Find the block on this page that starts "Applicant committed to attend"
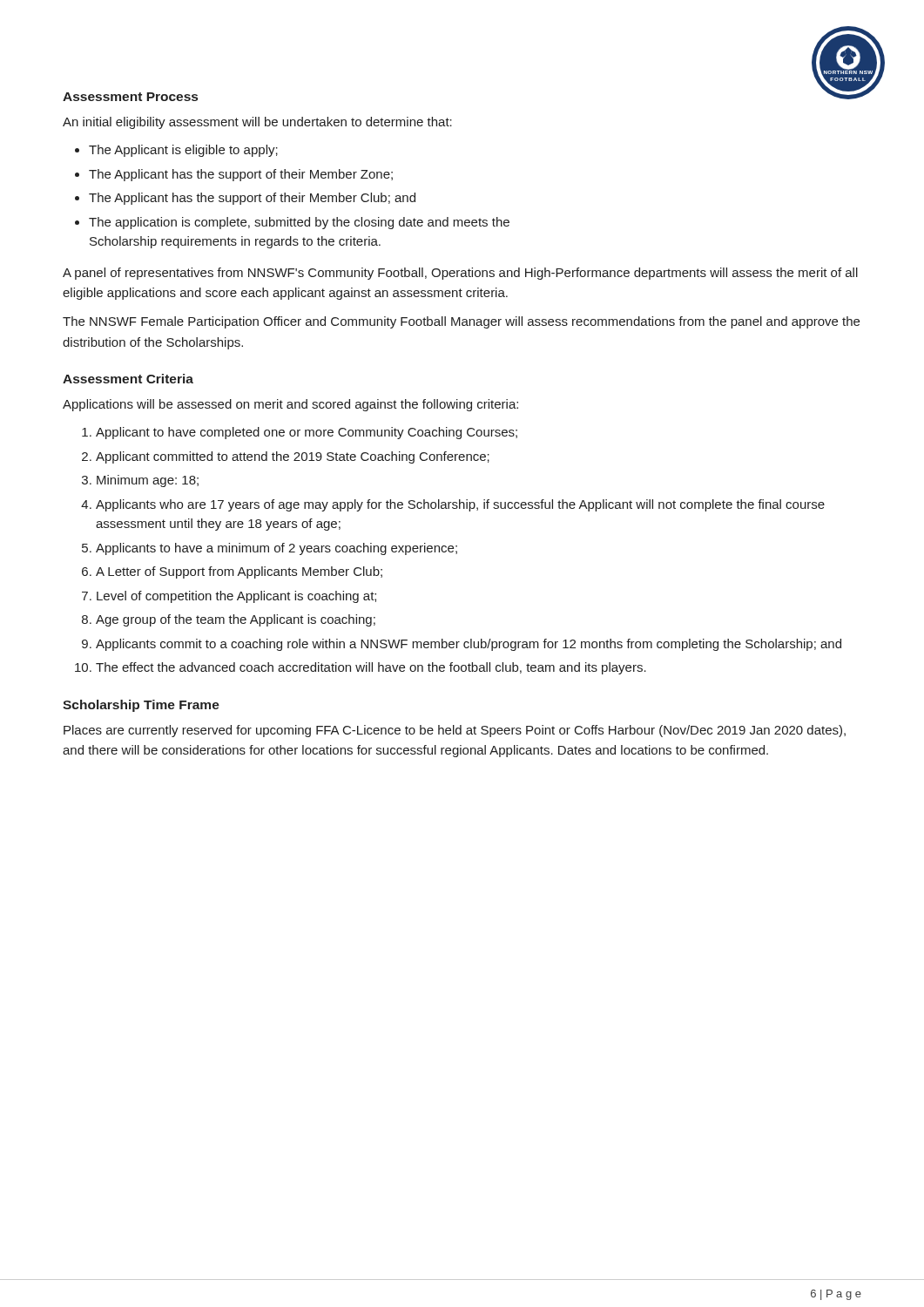This screenshot has height=1307, width=924. (479, 456)
